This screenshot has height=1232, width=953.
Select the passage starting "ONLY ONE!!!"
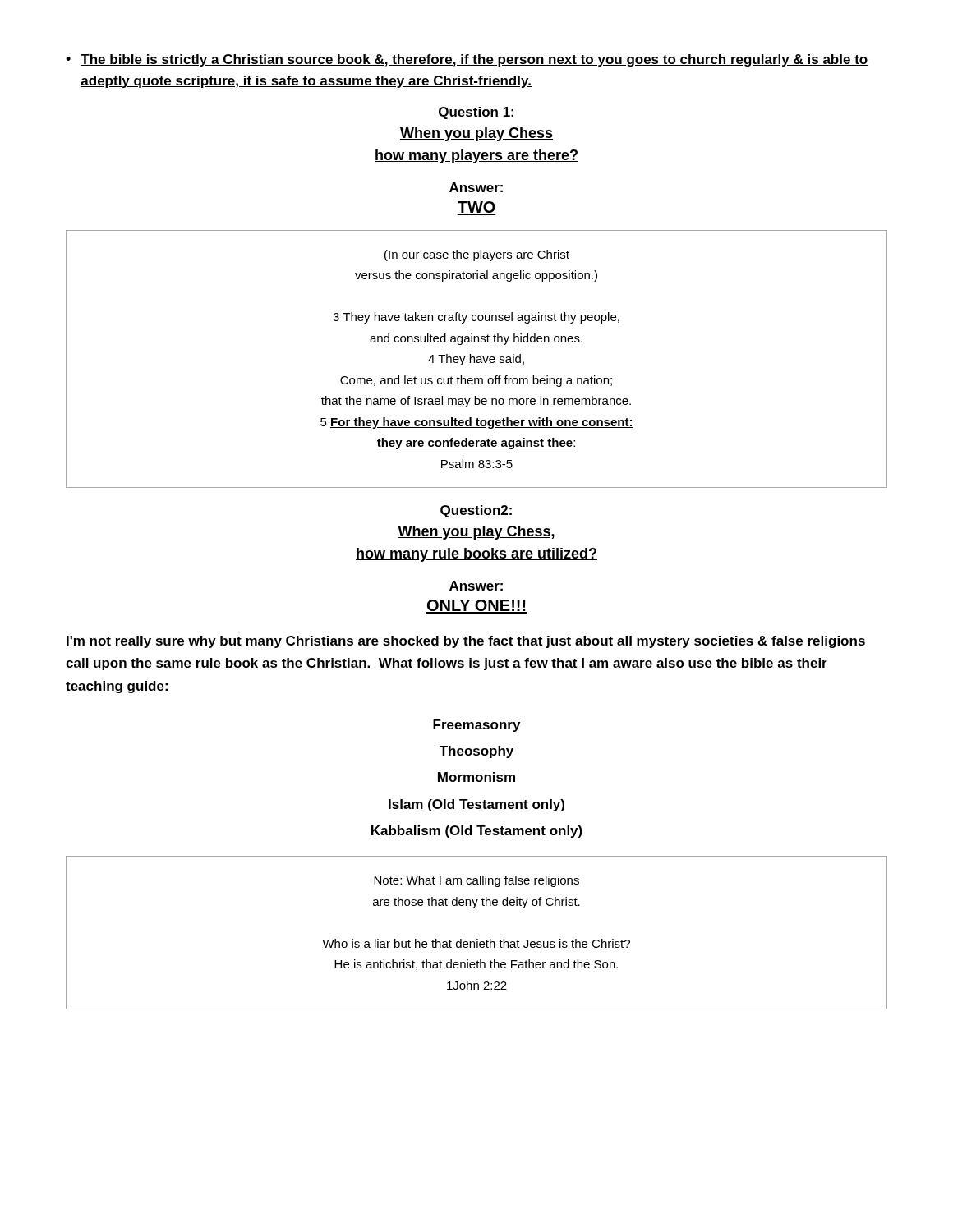[476, 605]
